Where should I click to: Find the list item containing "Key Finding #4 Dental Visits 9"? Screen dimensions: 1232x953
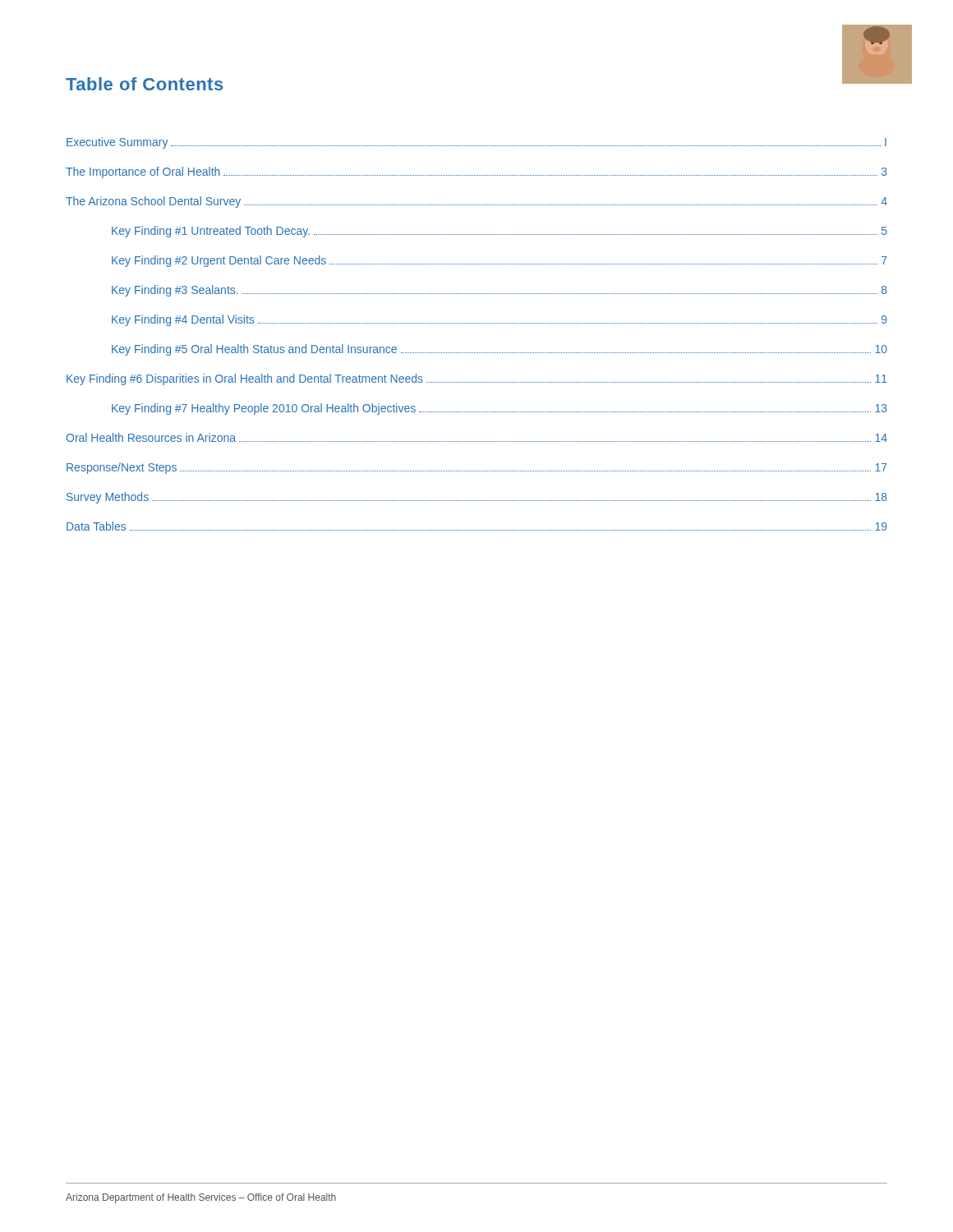click(x=499, y=320)
